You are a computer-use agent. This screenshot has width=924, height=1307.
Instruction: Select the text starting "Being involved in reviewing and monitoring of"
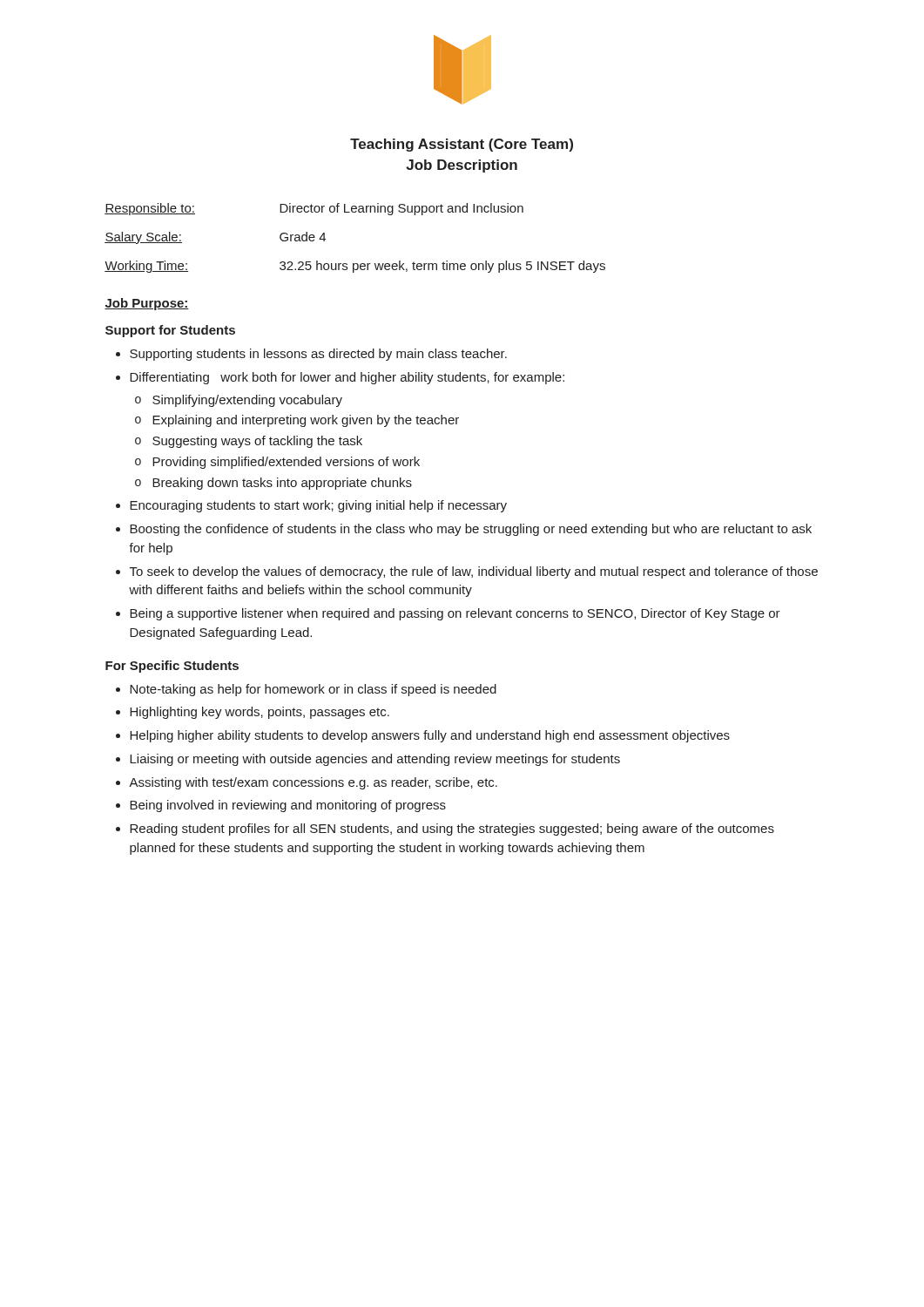point(288,806)
